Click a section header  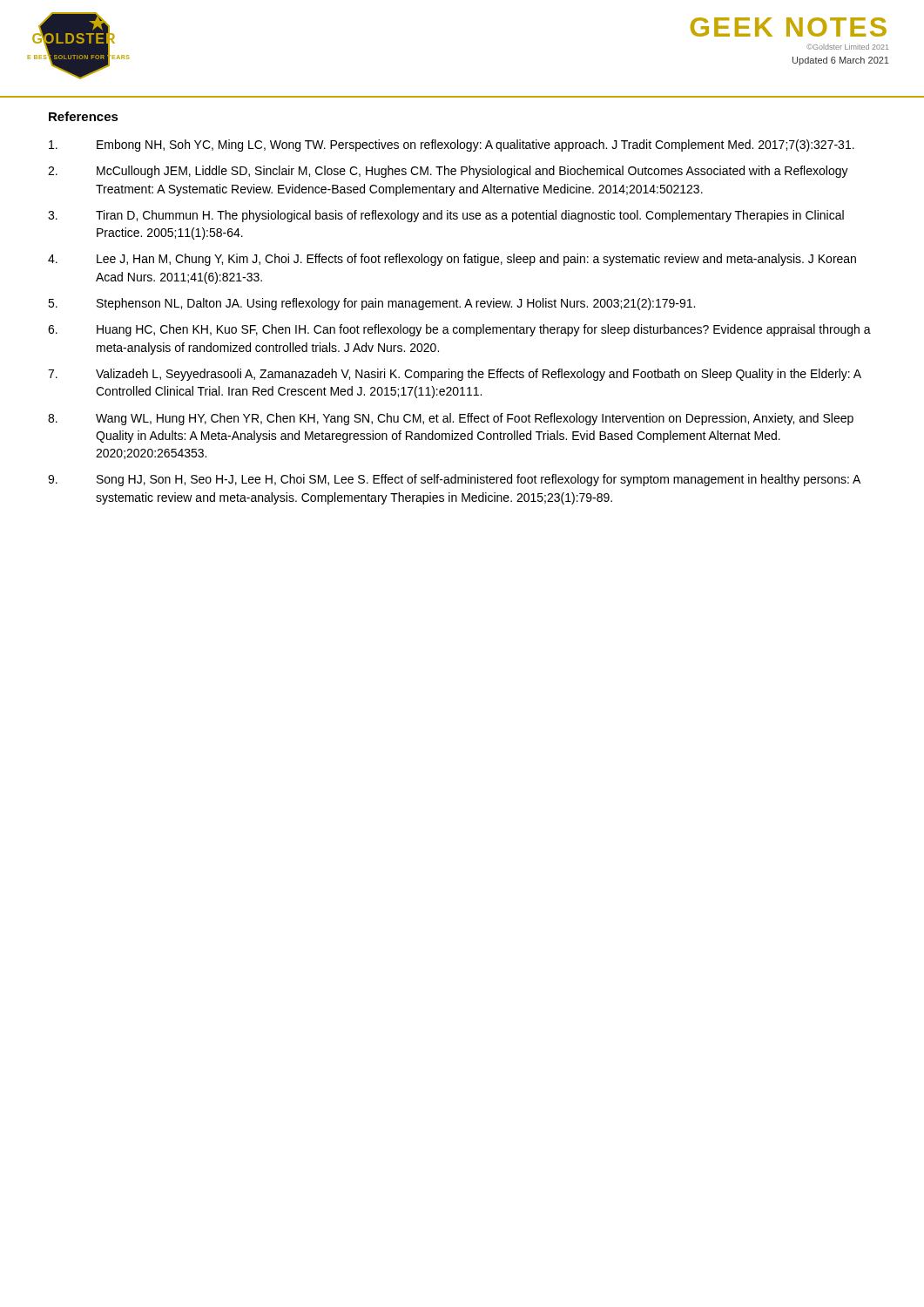[x=83, y=116]
